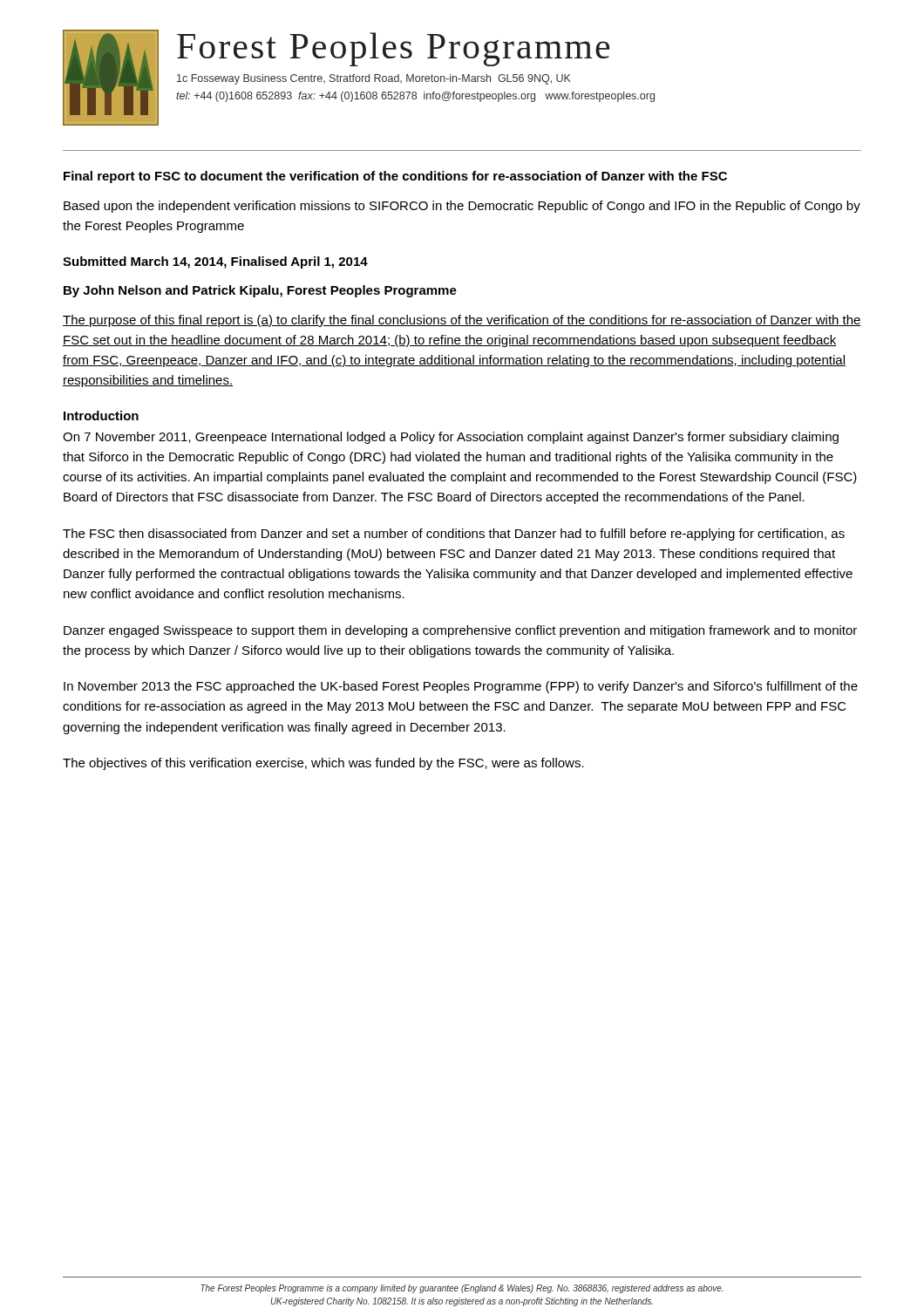Locate the block of text that opens with "The objectives of this verification"
The width and height of the screenshot is (924, 1308).
(462, 762)
